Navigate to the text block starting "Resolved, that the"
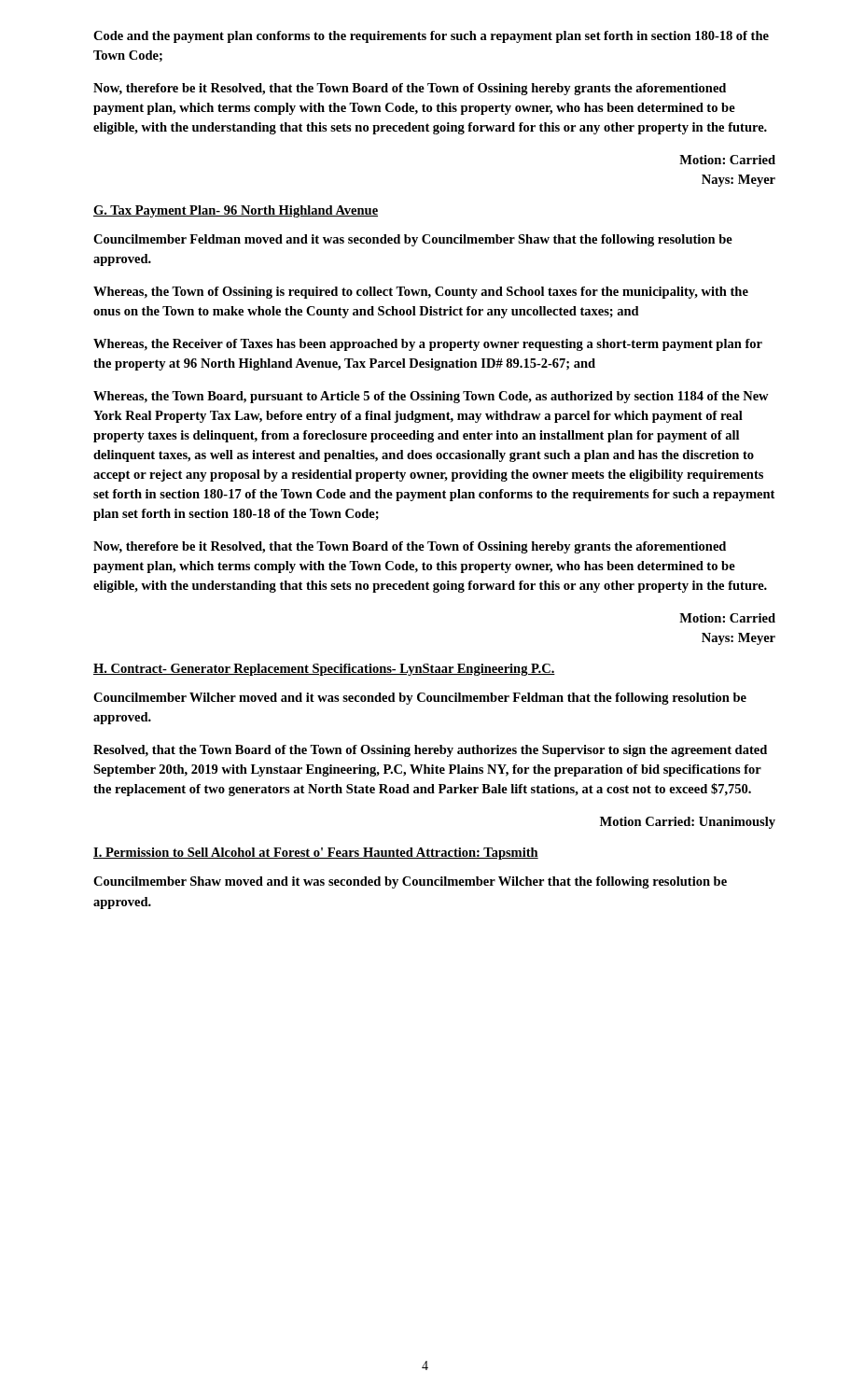This screenshot has height=1400, width=850. [430, 770]
